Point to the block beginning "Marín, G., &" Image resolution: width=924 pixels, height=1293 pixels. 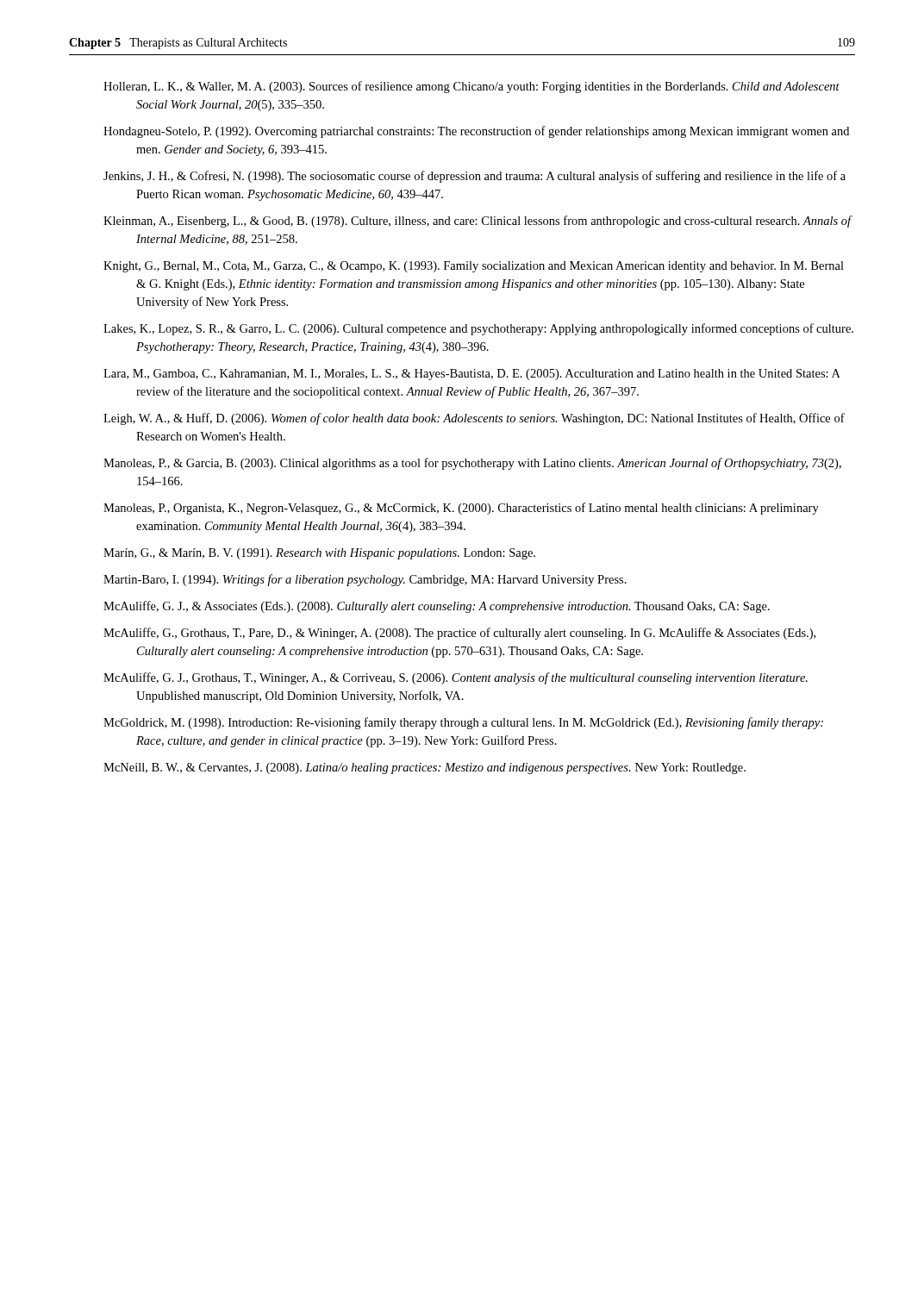[320, 553]
